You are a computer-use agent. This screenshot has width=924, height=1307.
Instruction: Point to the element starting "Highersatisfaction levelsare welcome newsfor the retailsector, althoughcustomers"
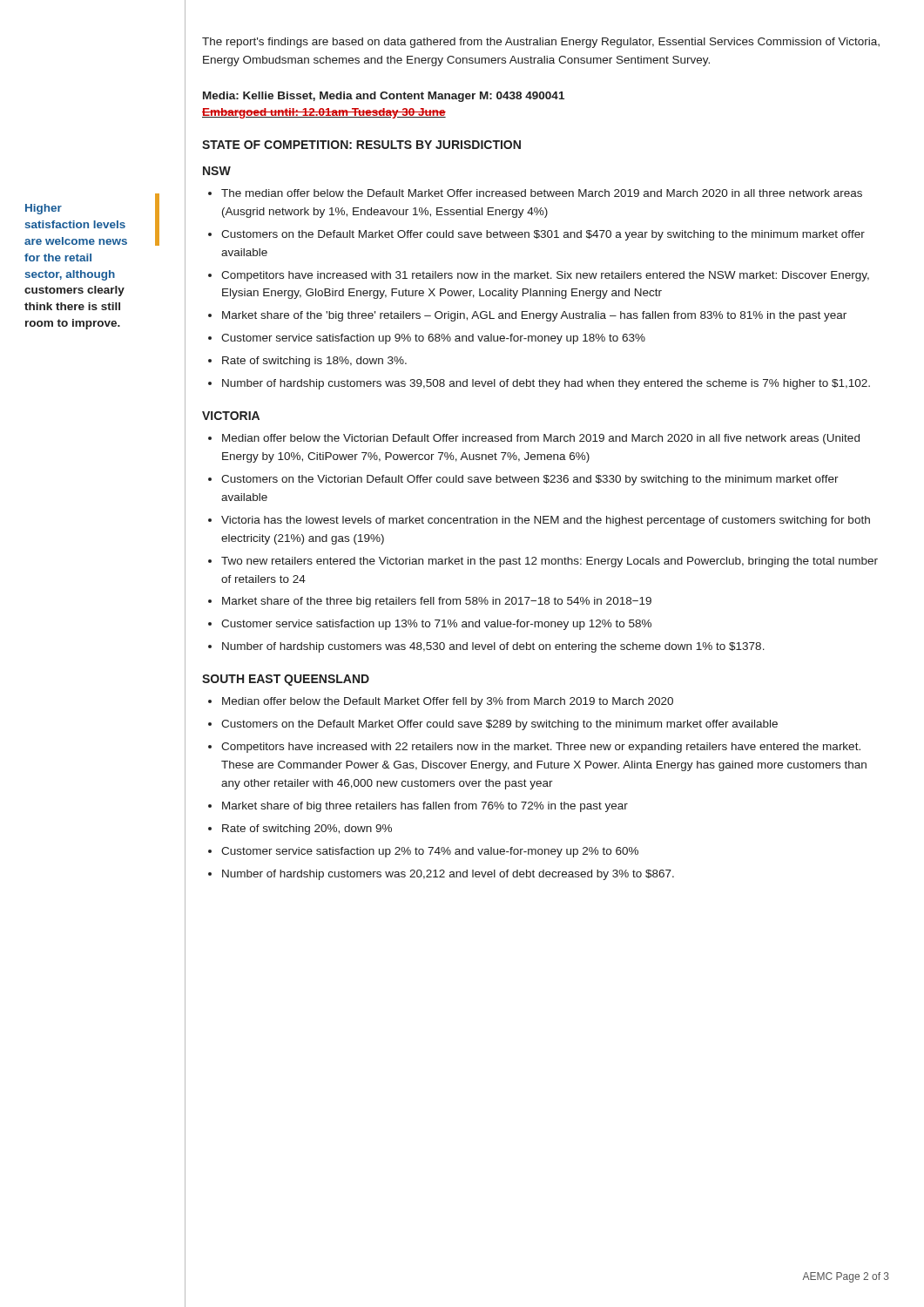[x=76, y=265]
